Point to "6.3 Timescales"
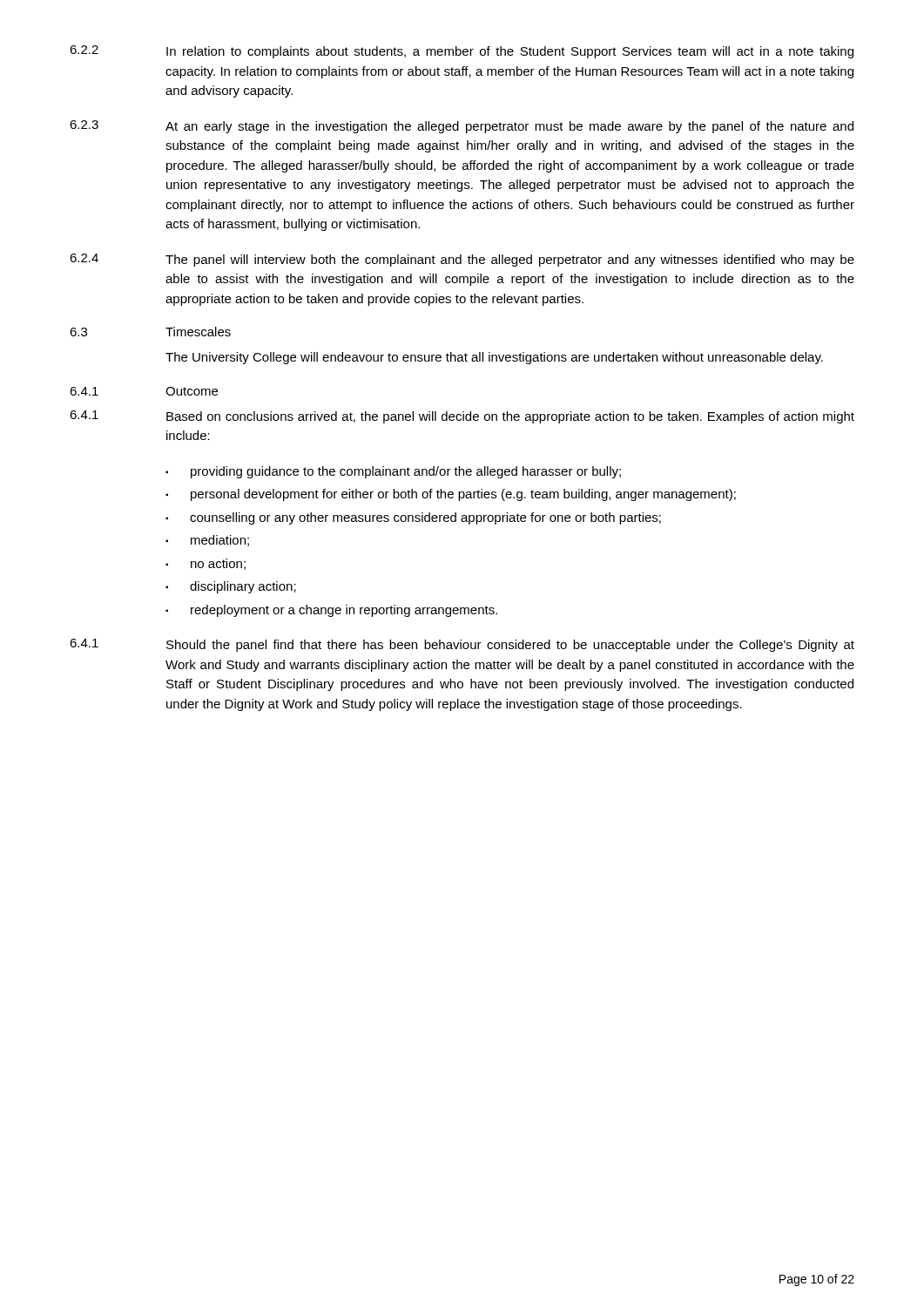The height and width of the screenshot is (1307, 924). click(73, 332)
